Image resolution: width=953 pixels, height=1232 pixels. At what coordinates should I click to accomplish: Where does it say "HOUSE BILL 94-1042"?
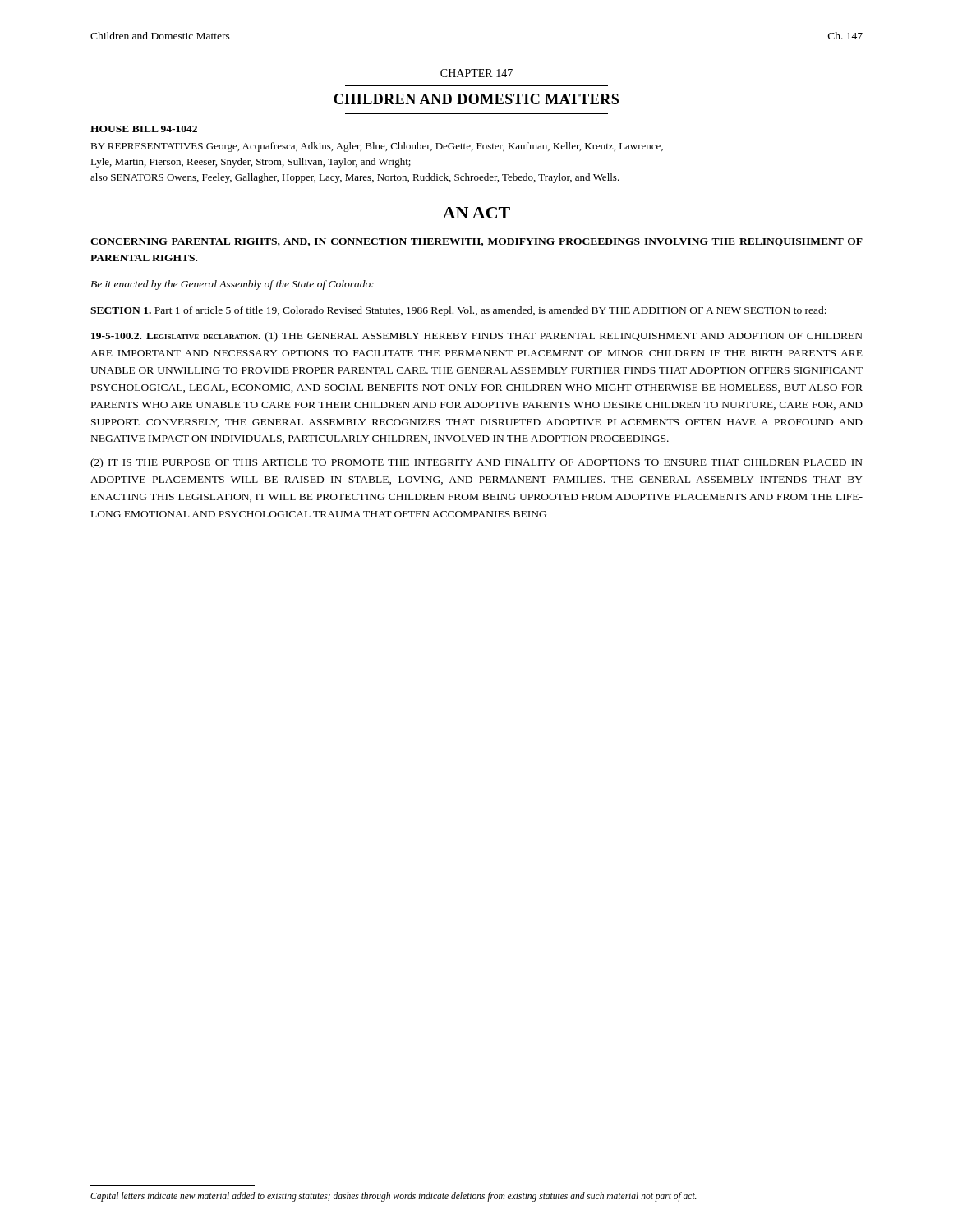coord(144,128)
